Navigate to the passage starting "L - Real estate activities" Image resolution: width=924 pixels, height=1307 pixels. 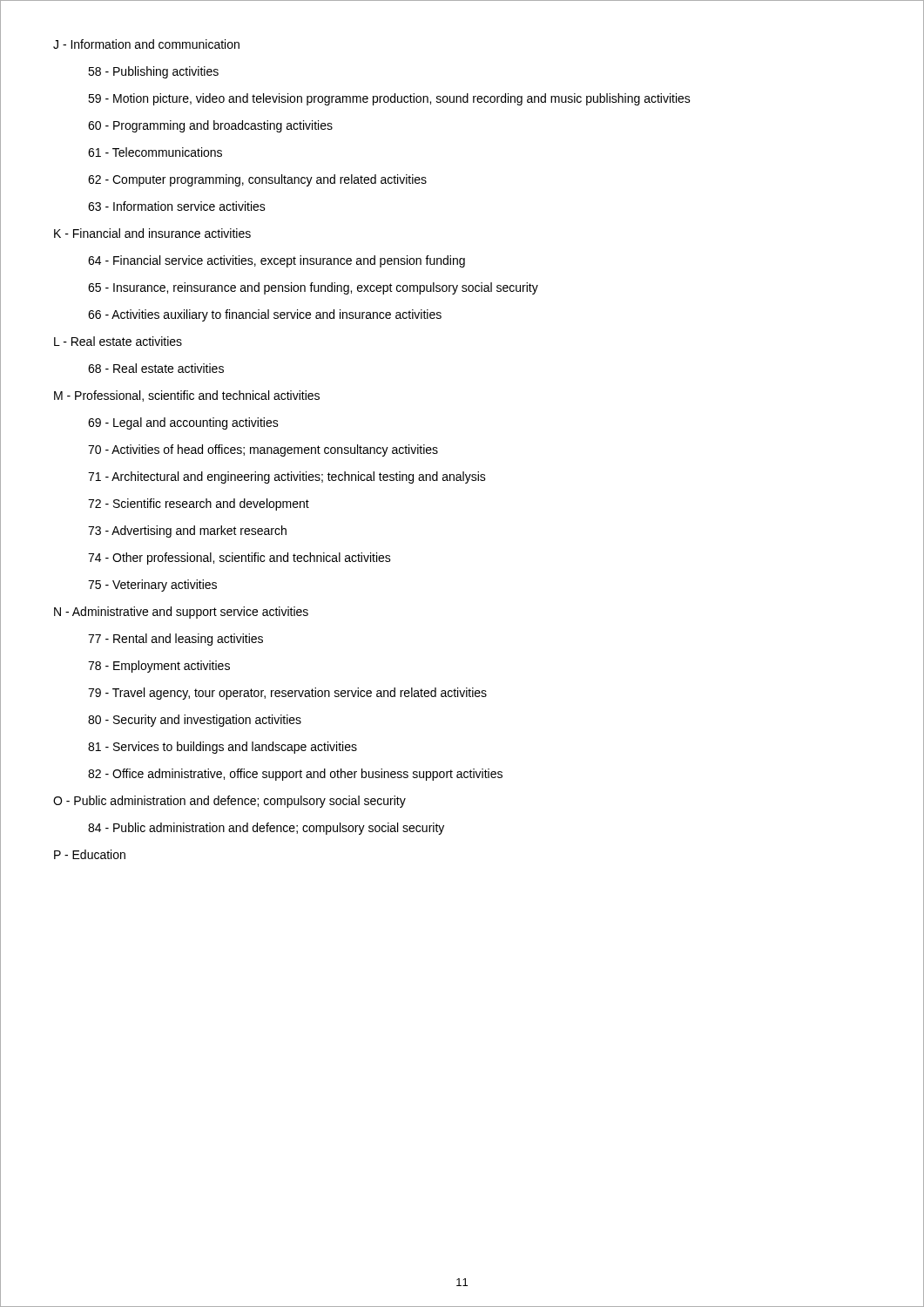pos(118,342)
